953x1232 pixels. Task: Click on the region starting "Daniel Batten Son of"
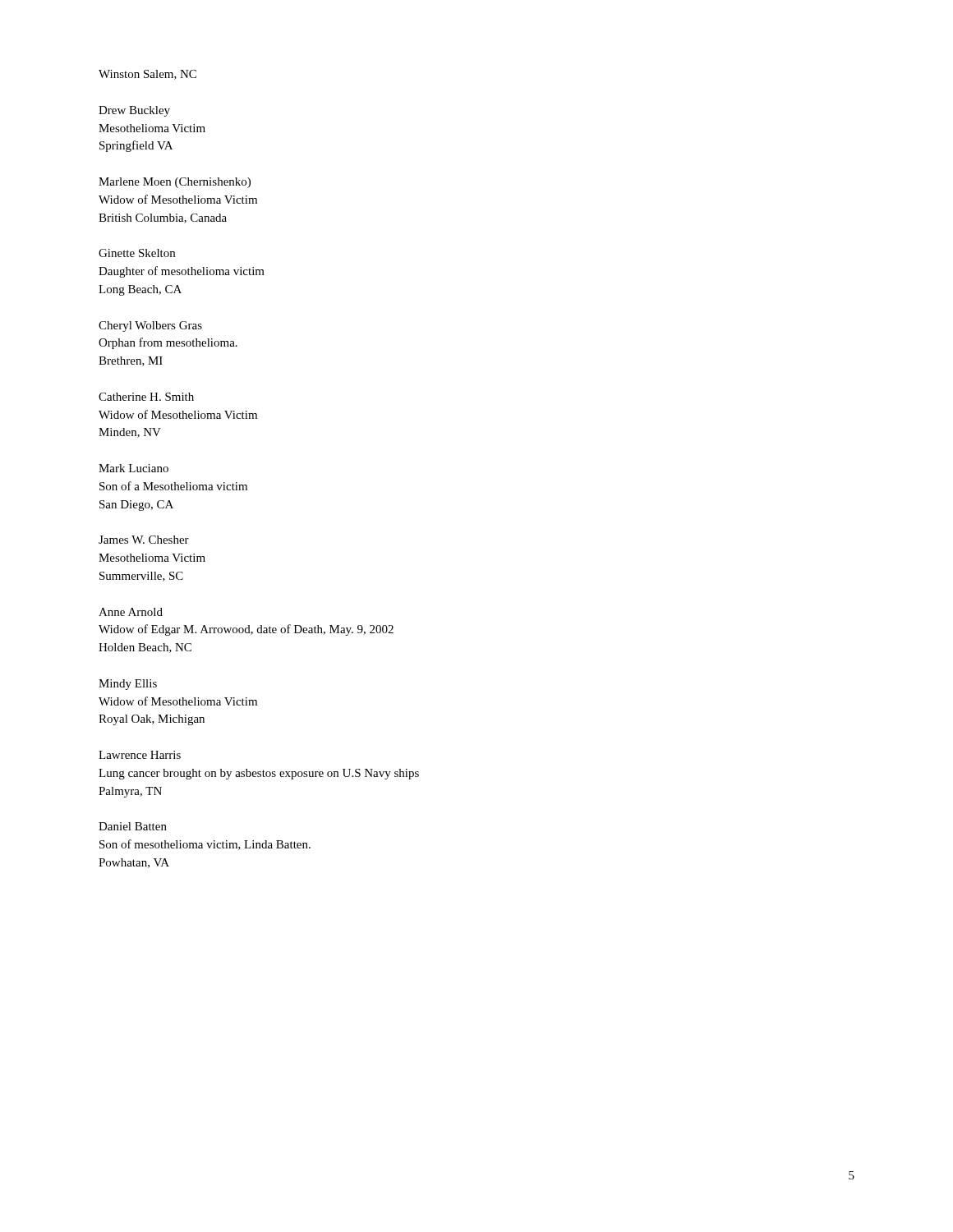pos(133,826)
